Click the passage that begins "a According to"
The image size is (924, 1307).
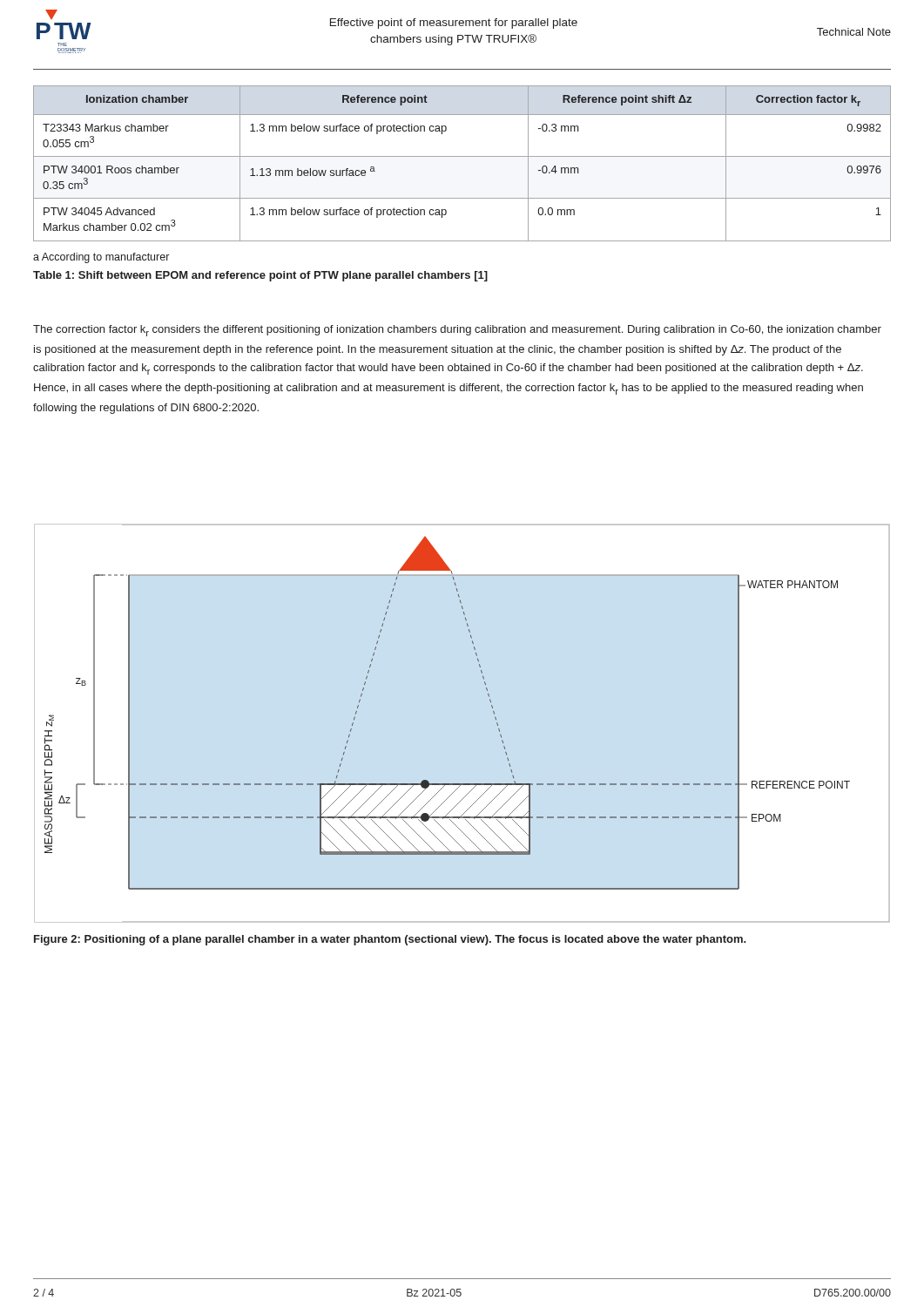[101, 257]
